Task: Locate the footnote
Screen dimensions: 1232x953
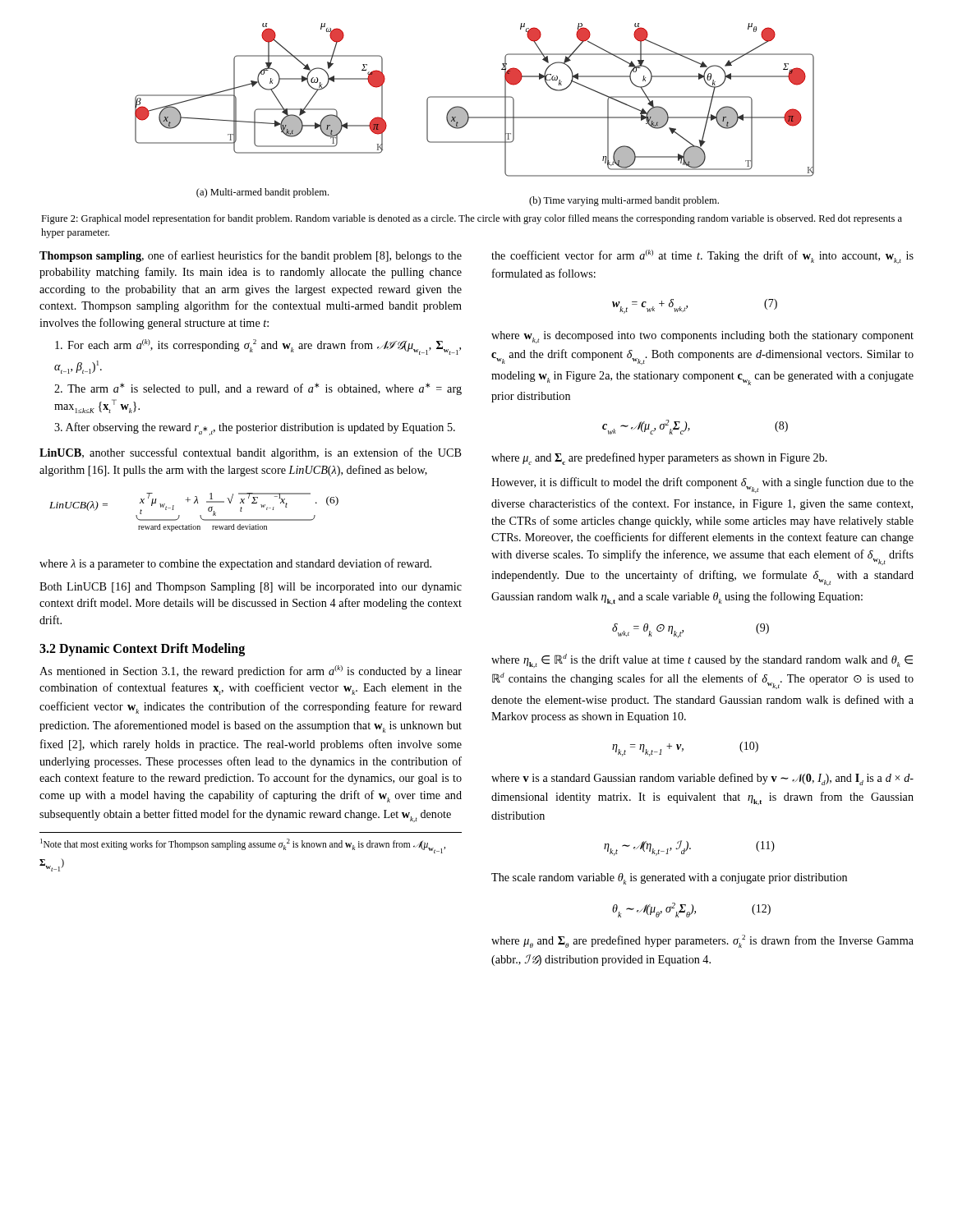Action: pos(243,855)
